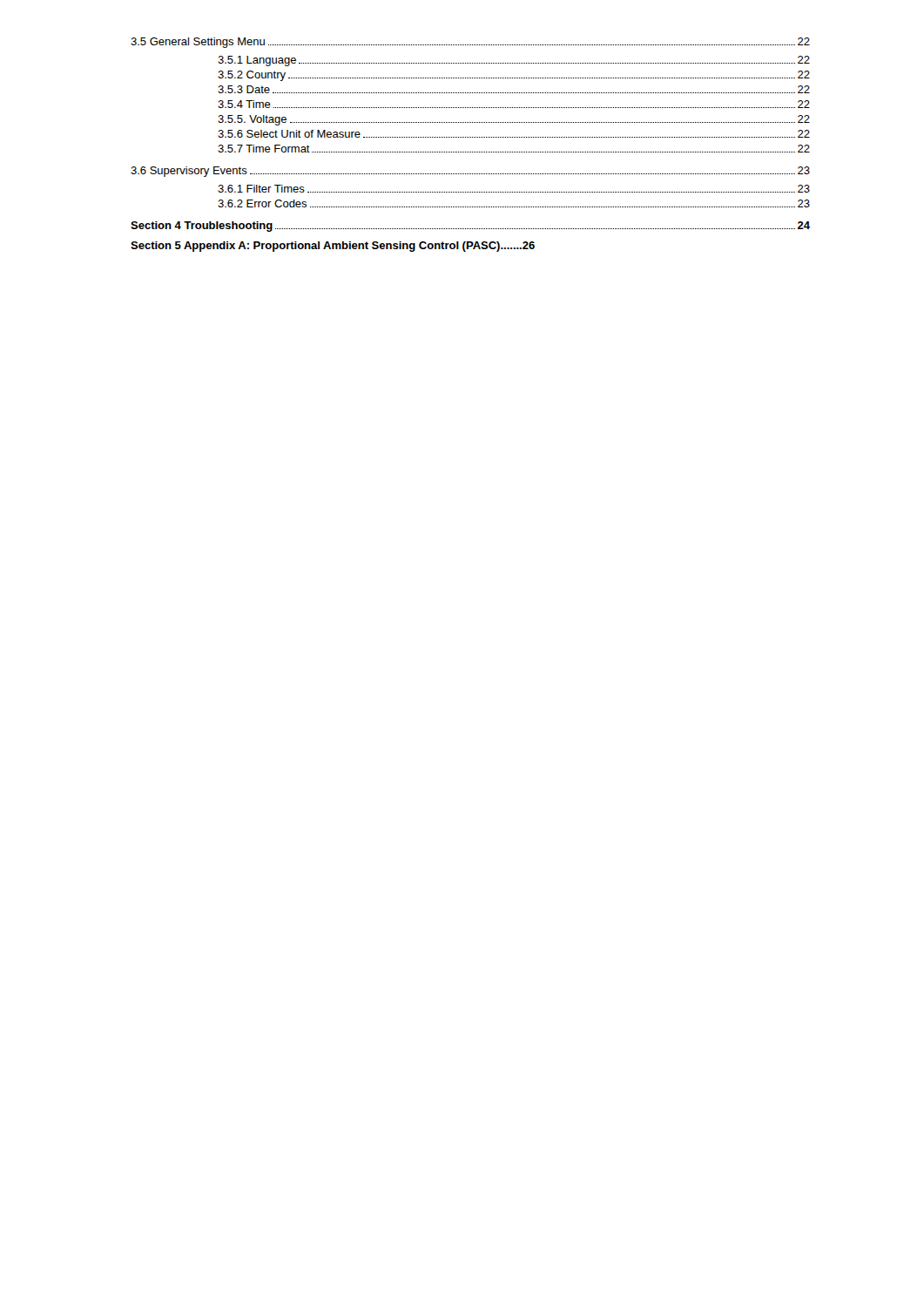The height and width of the screenshot is (1307, 924).
Task: Where is the passage that starts "3.5.6 Select Unit"?
Action: pos(514,134)
